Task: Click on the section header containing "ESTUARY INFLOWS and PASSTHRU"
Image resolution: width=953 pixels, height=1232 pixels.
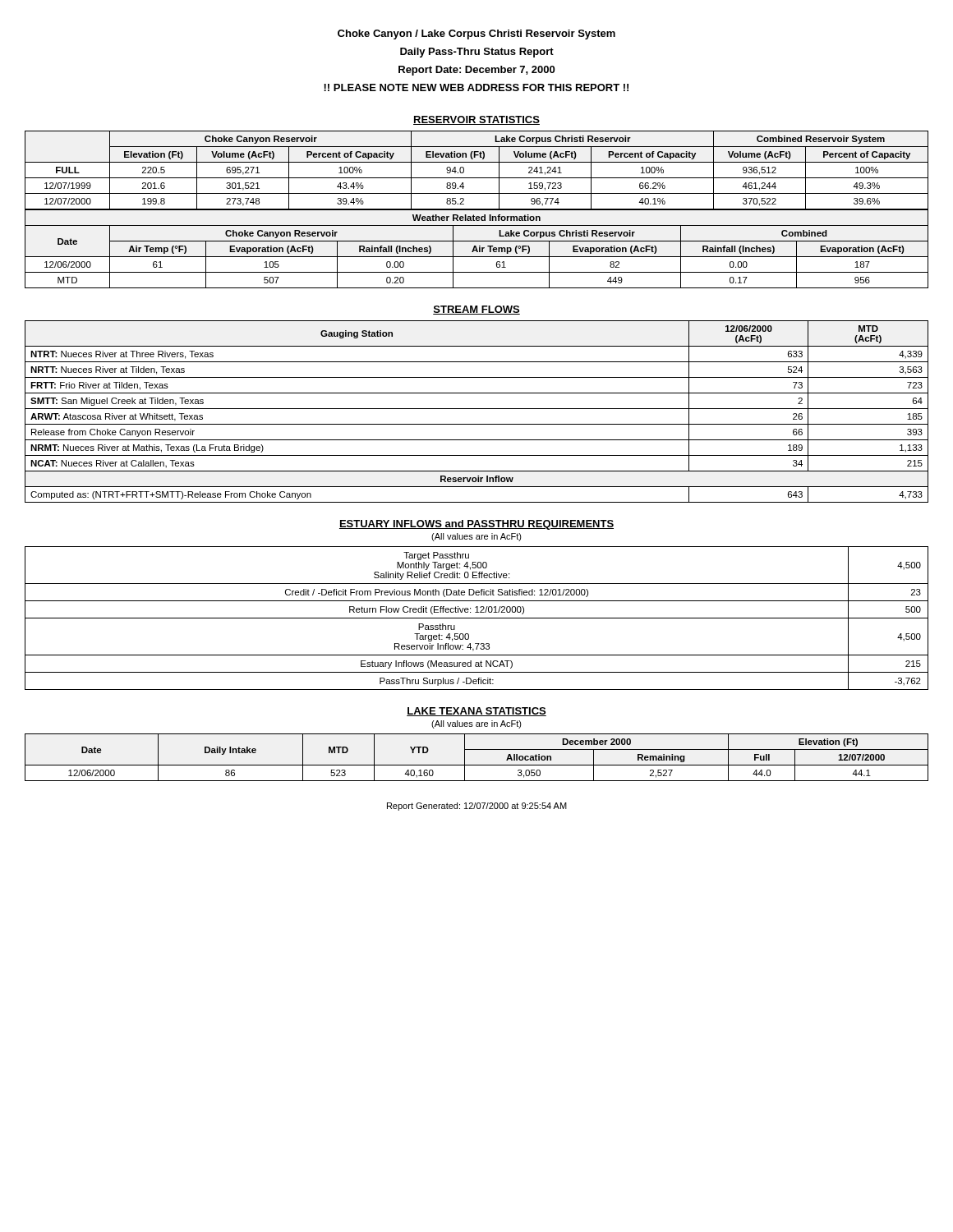Action: point(476,524)
